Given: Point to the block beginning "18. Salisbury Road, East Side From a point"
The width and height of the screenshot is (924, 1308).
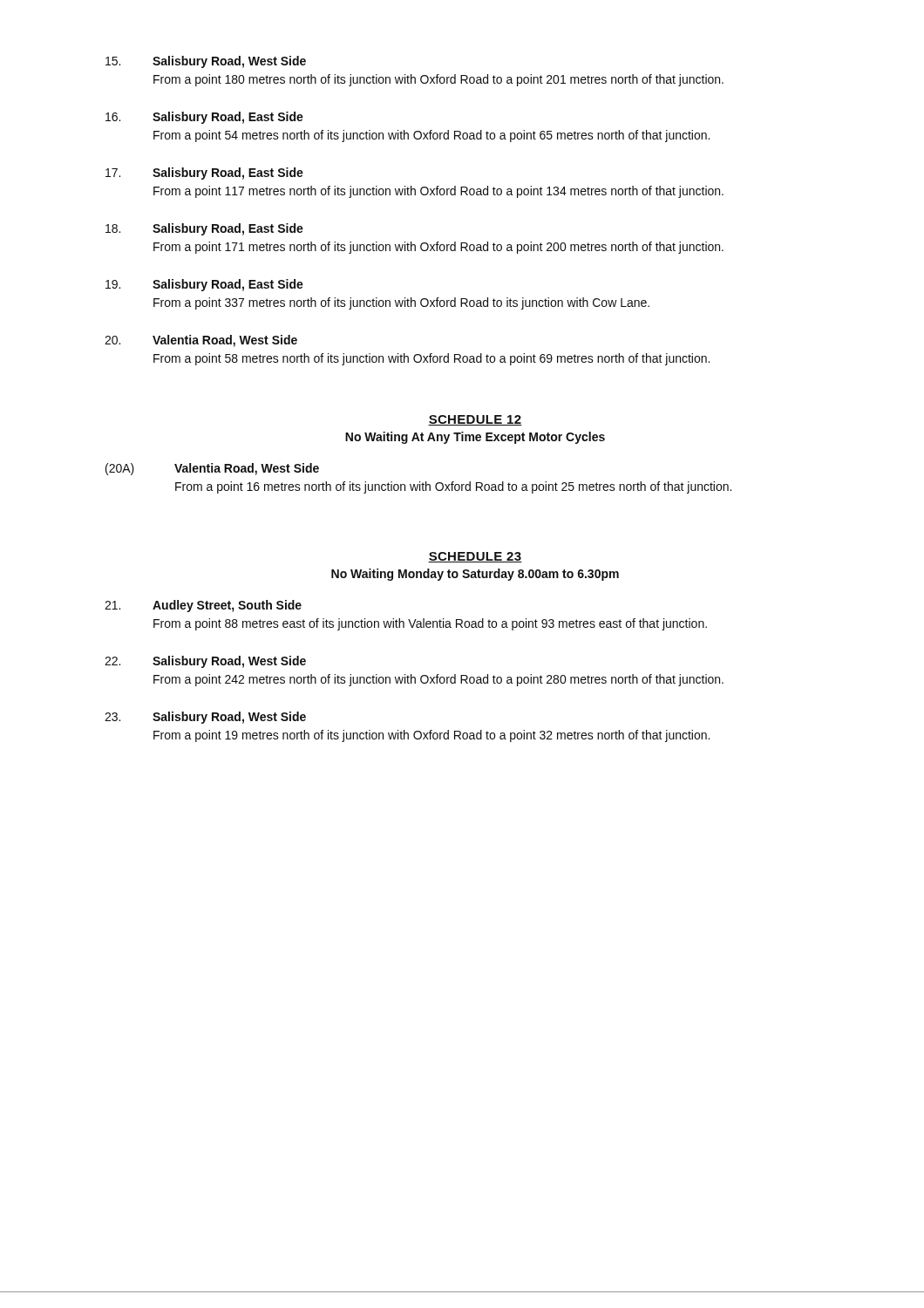Looking at the screenshot, I should point(475,238).
